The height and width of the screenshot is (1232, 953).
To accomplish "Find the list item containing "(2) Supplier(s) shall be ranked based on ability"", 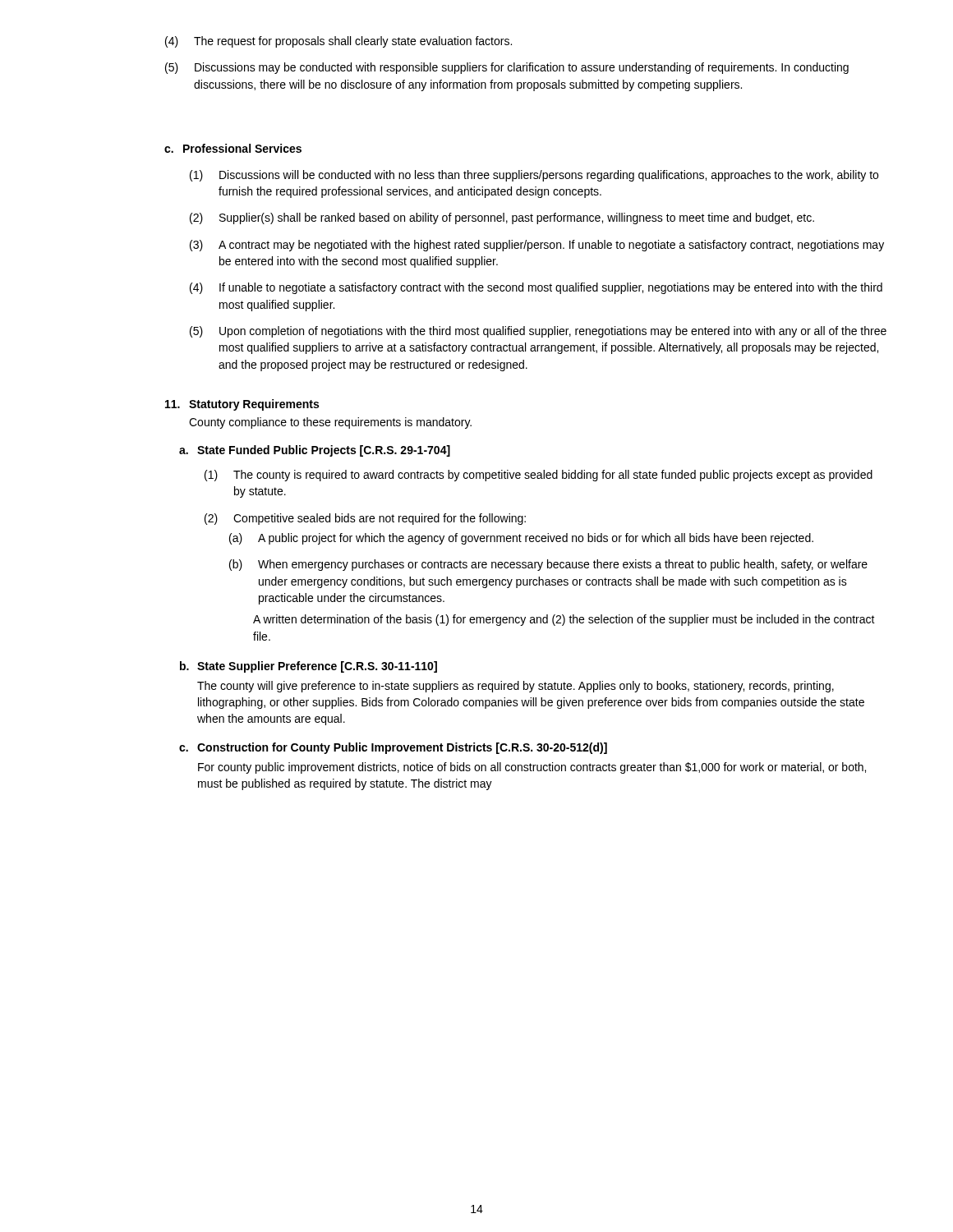I will pos(538,218).
